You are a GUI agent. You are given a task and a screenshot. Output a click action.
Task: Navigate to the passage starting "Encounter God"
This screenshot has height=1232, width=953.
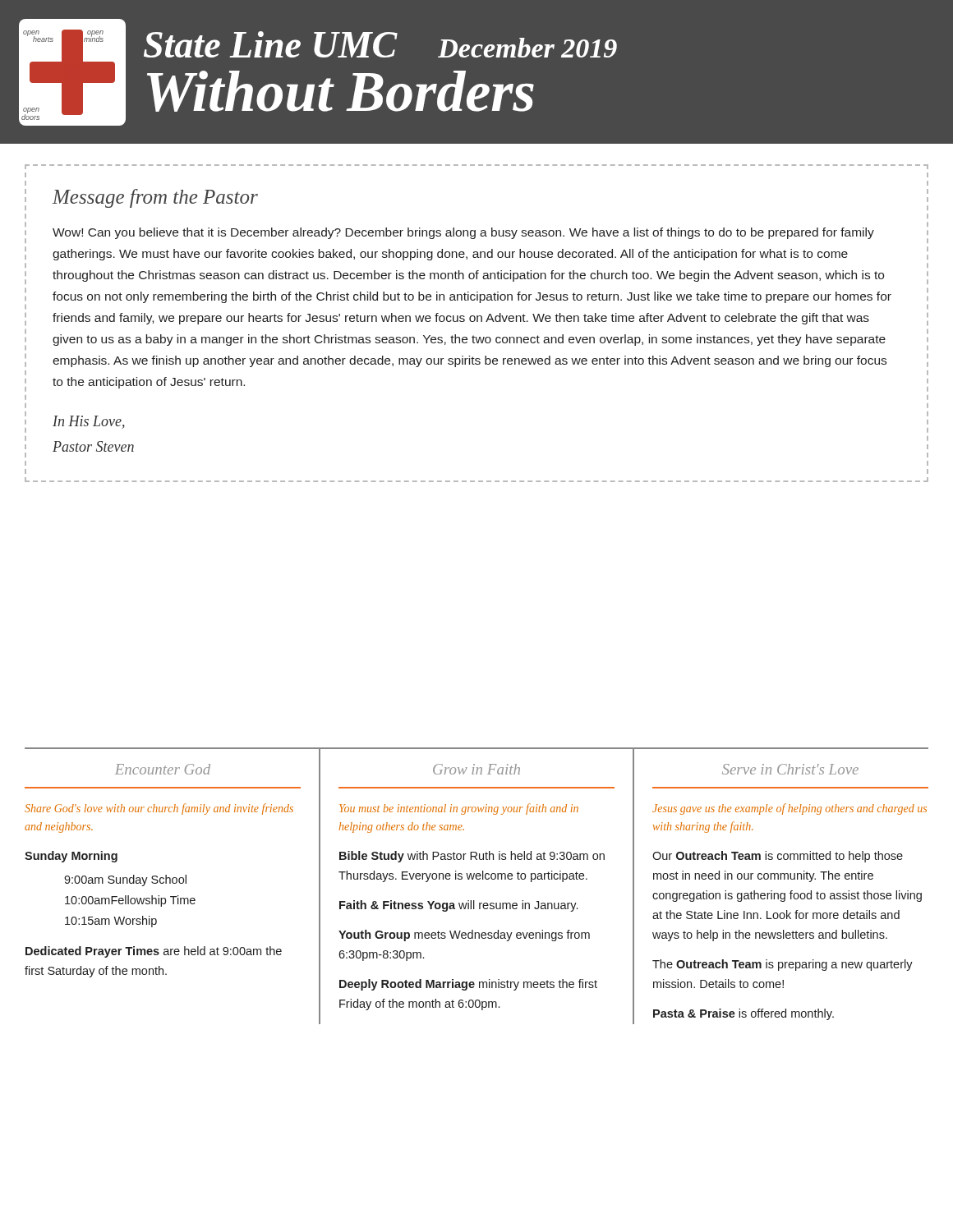click(163, 769)
